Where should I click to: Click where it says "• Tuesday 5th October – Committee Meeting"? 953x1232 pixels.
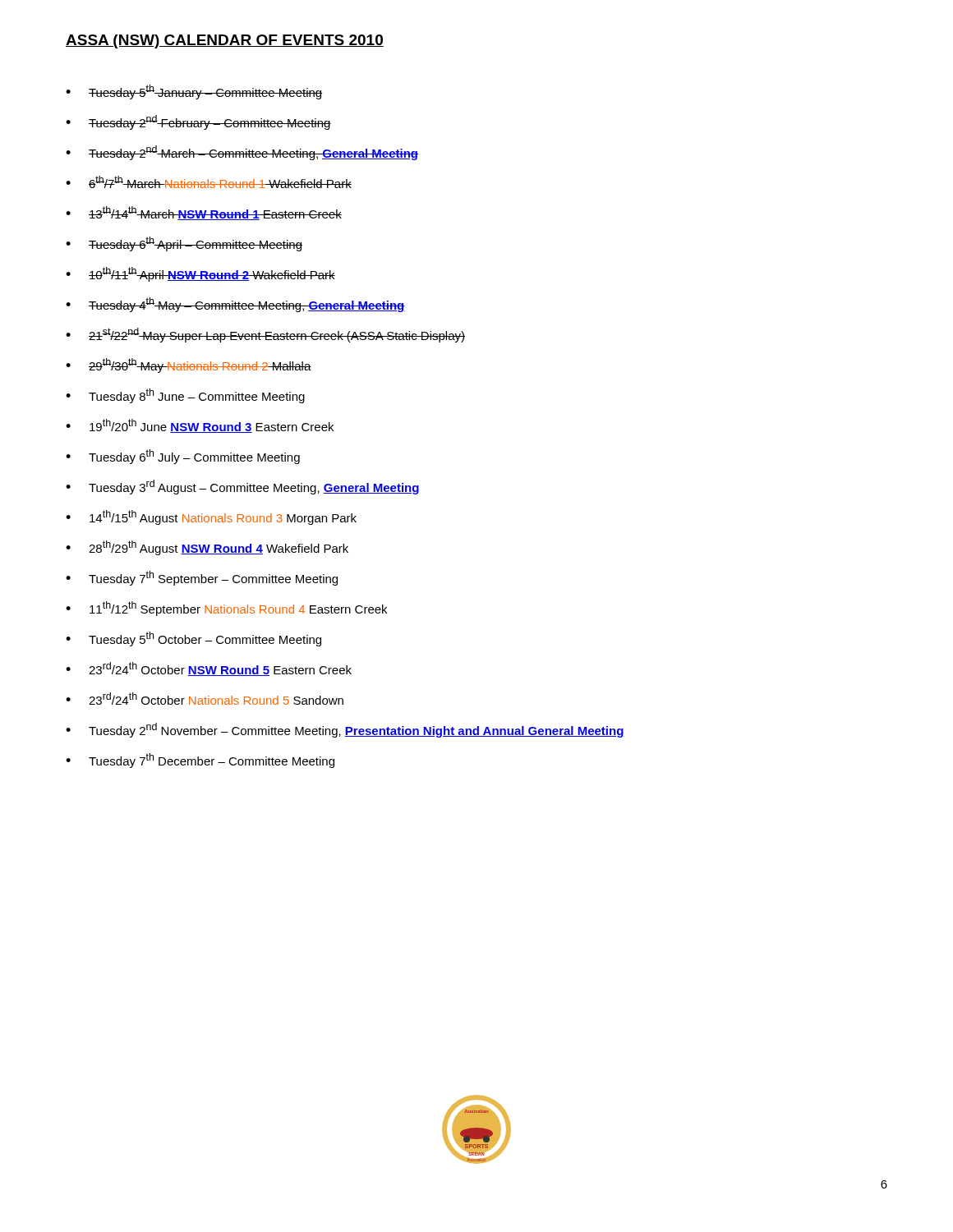tap(194, 639)
